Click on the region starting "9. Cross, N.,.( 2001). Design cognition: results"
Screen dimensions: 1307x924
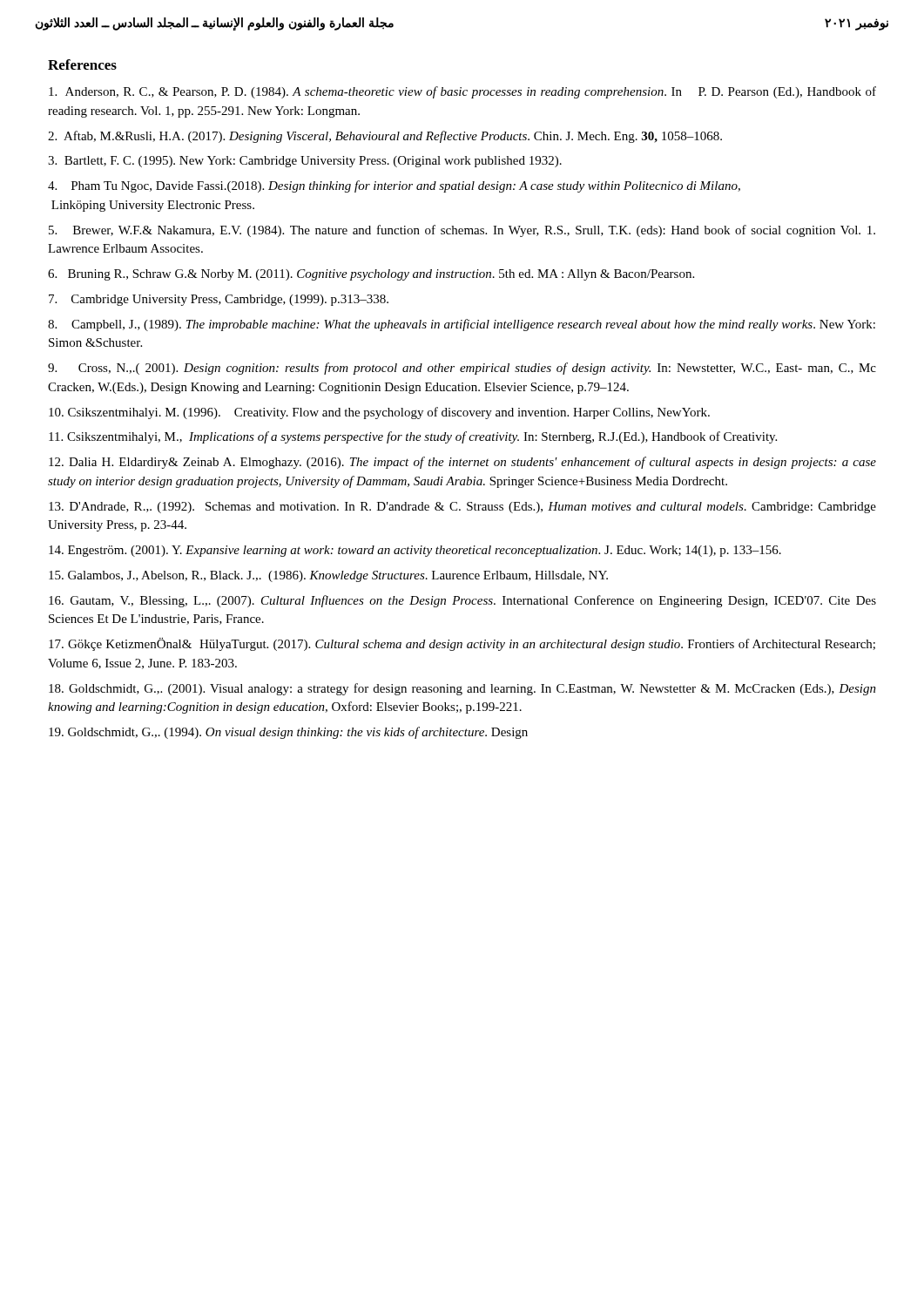(x=462, y=377)
